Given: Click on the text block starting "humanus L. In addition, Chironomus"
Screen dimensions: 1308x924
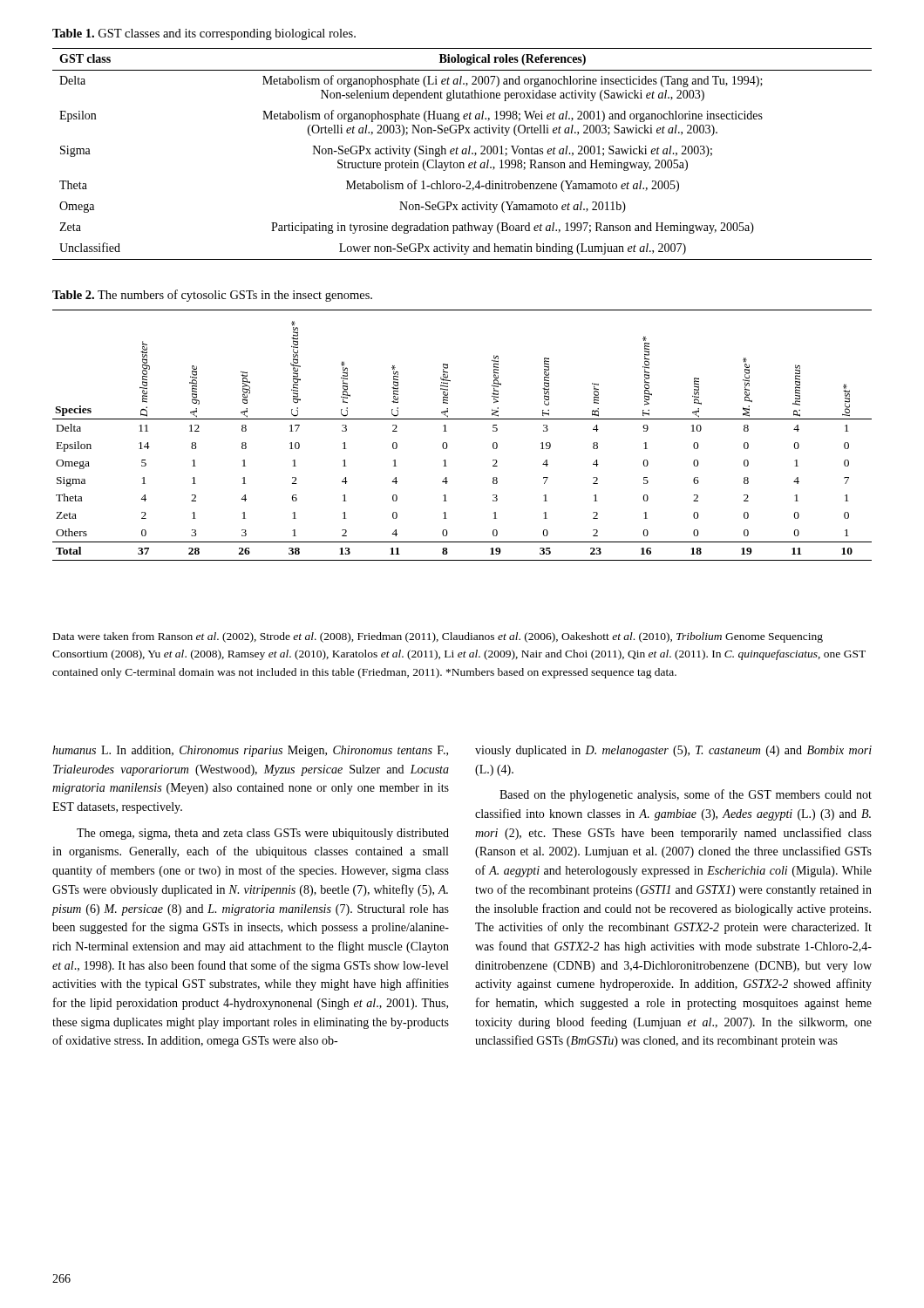Looking at the screenshot, I should point(251,779).
